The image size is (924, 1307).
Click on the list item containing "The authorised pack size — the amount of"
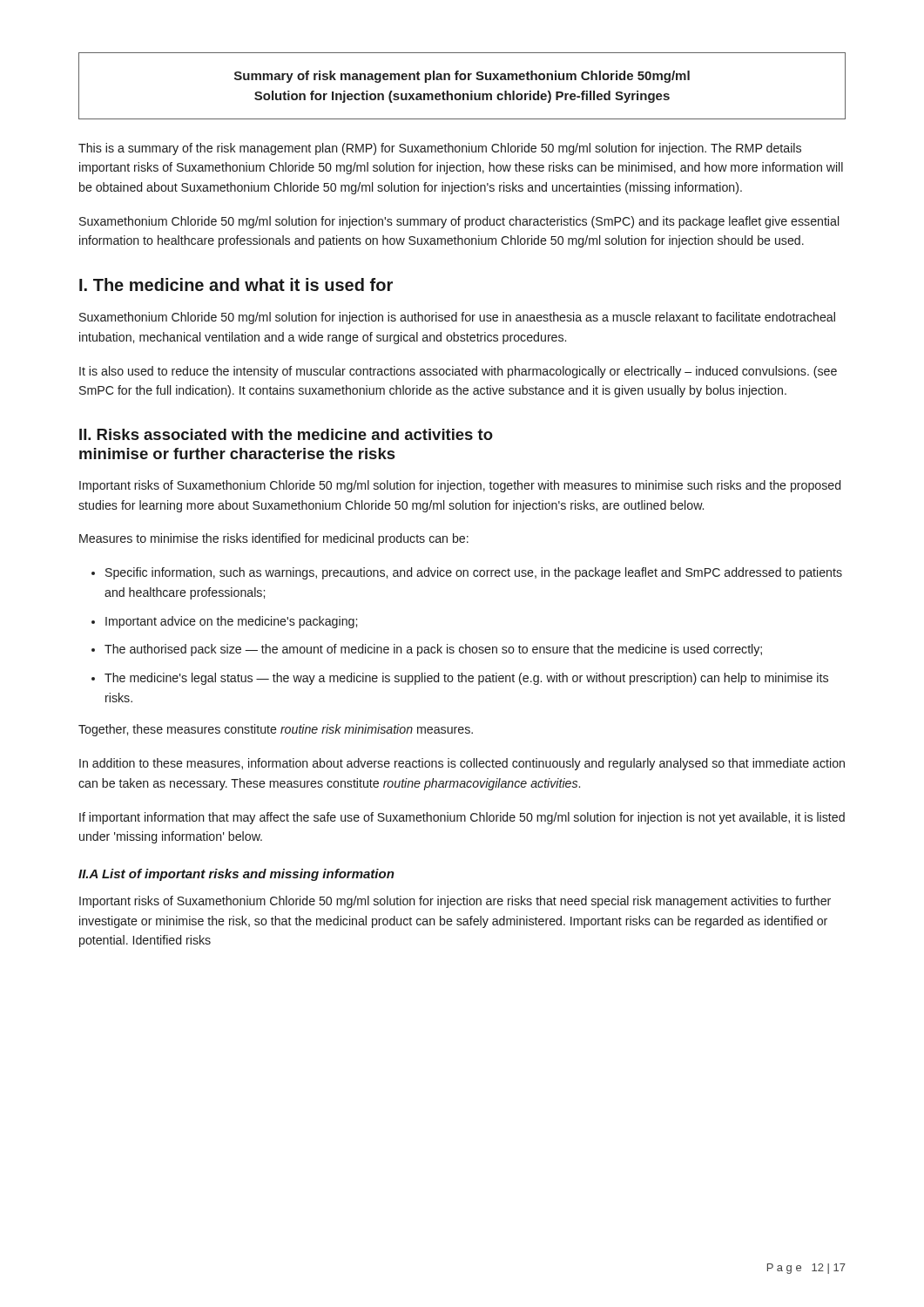[434, 649]
